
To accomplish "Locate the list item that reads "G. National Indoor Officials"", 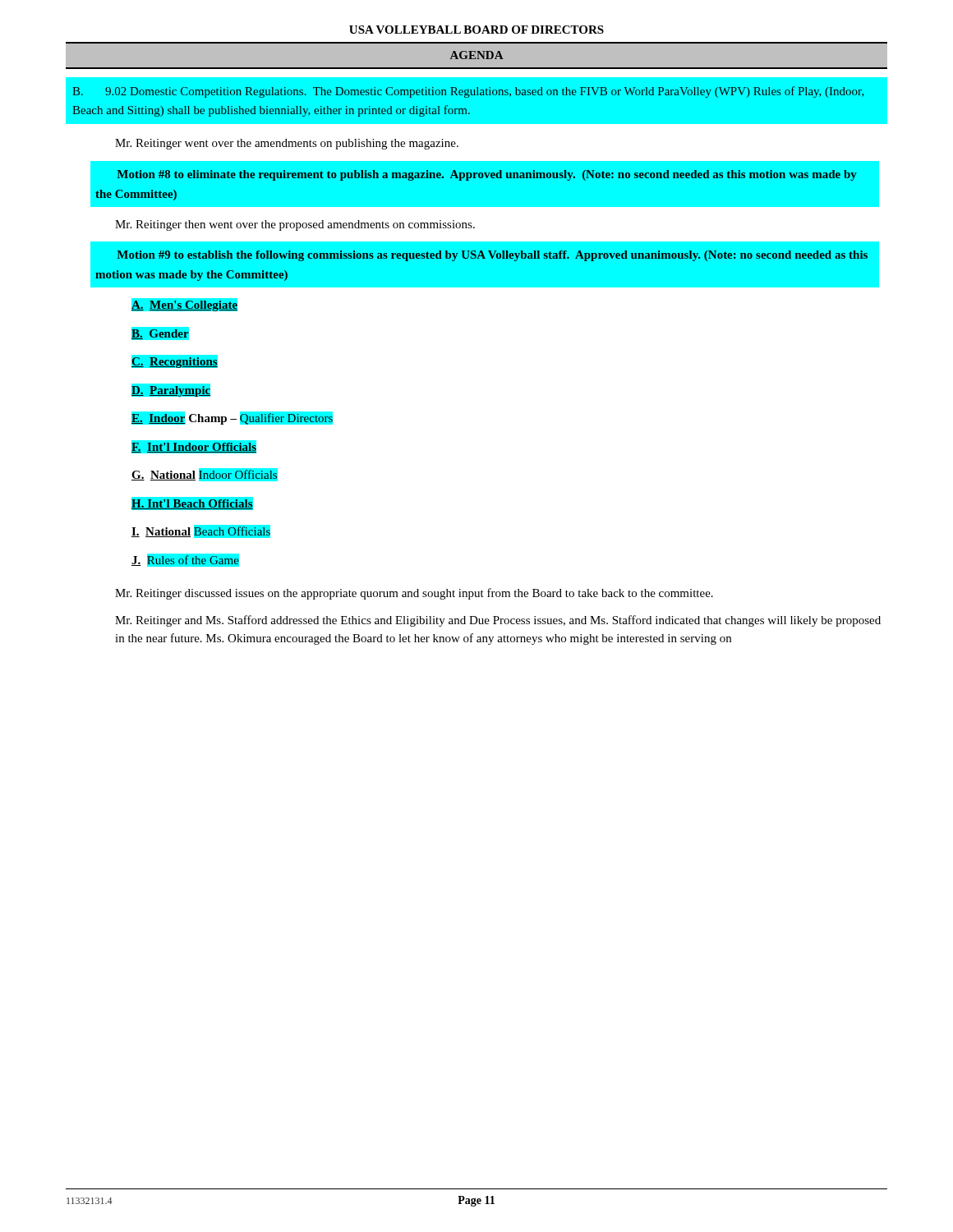I will point(204,475).
